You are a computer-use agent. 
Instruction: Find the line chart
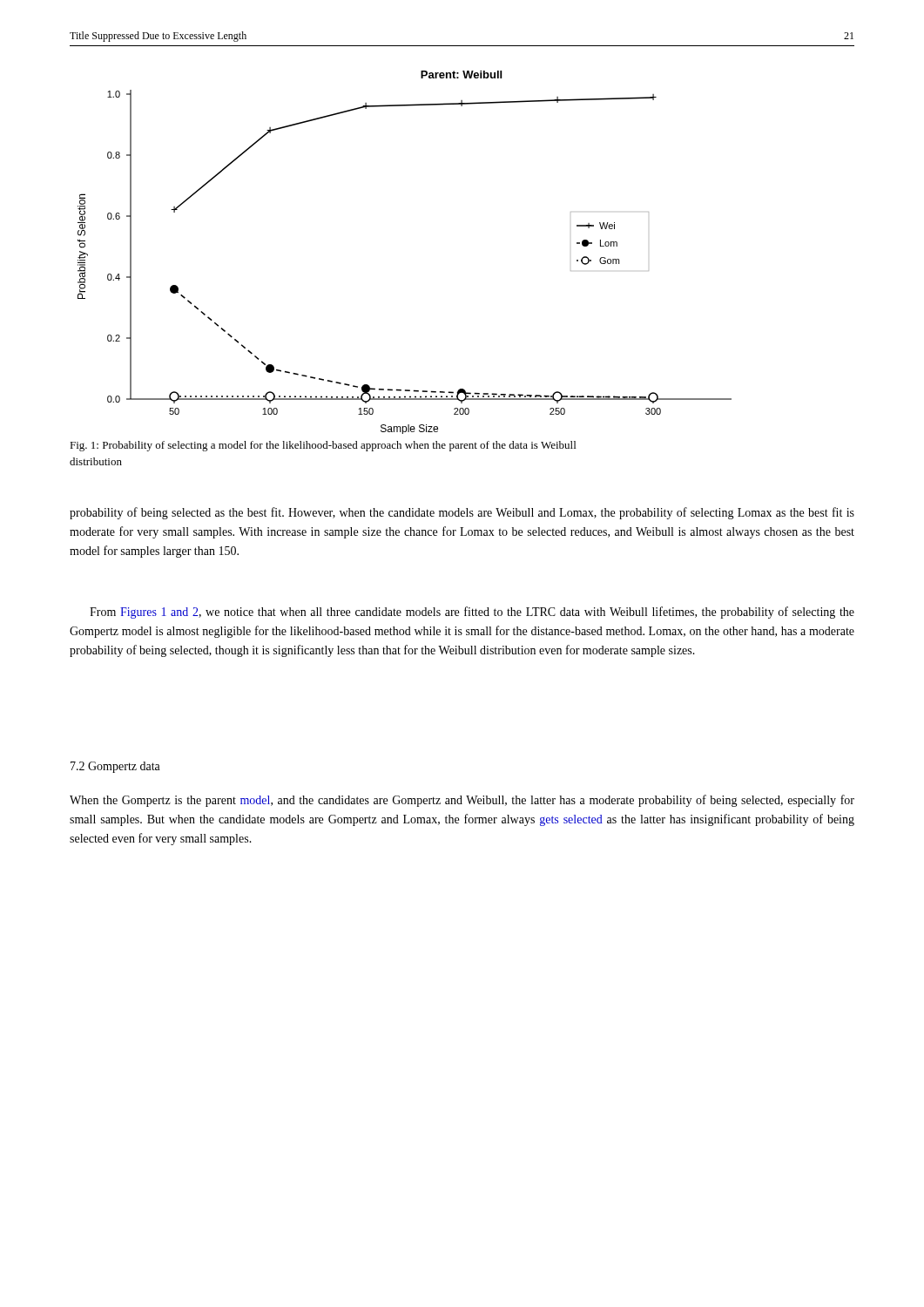click(x=462, y=247)
